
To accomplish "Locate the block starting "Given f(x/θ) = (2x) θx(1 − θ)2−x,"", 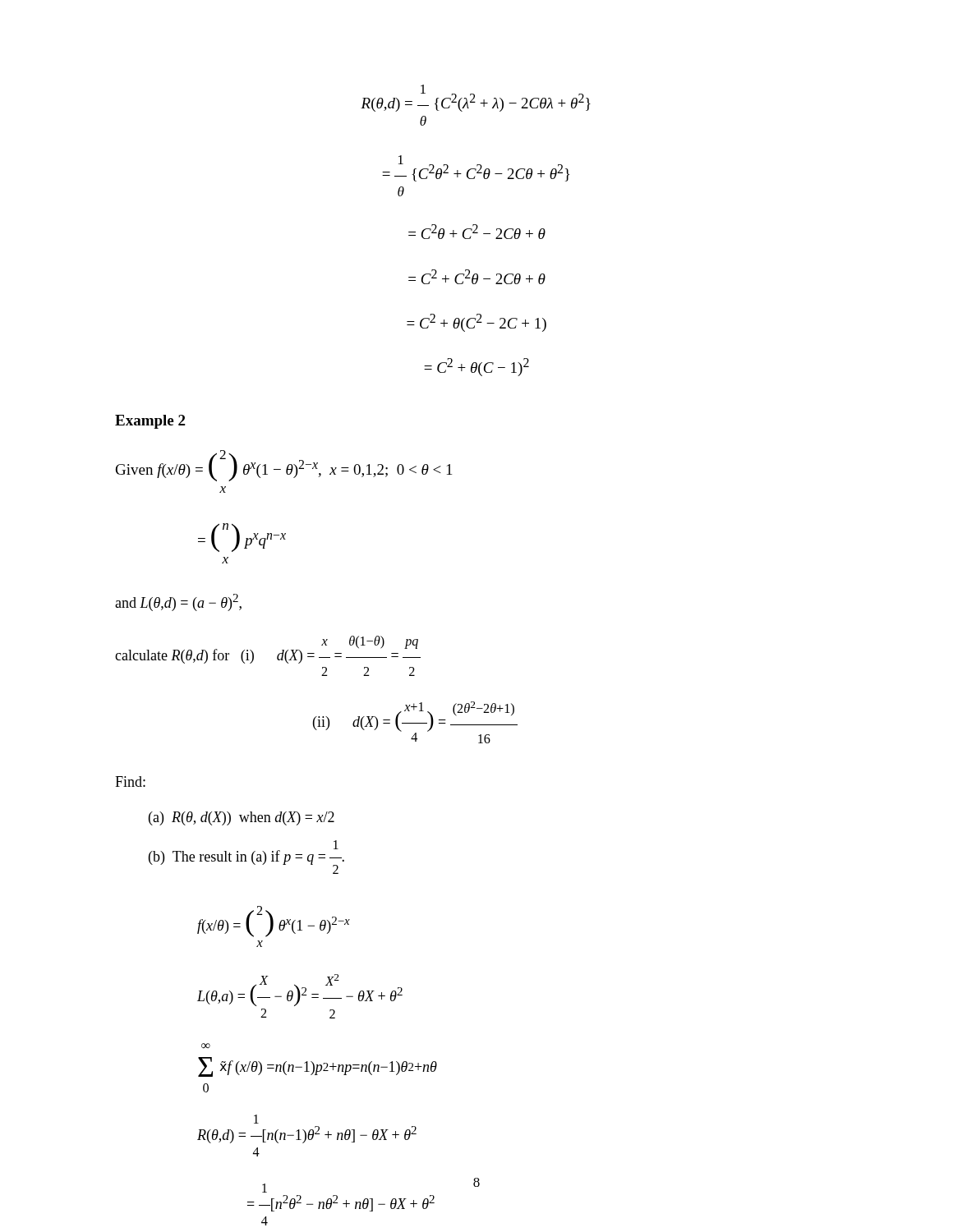I will [x=284, y=466].
